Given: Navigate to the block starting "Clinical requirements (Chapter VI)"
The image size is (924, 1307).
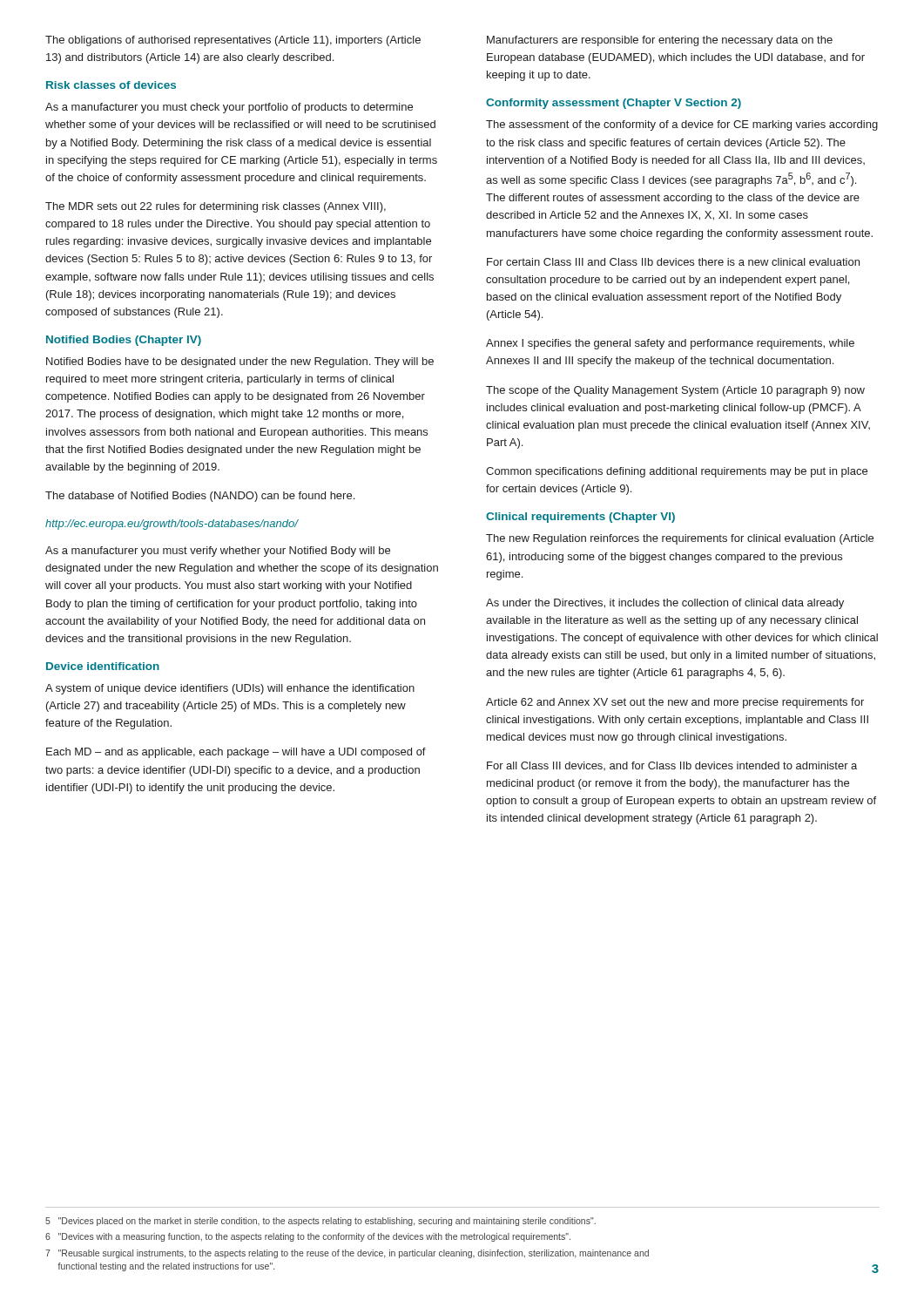Looking at the screenshot, I should [581, 517].
